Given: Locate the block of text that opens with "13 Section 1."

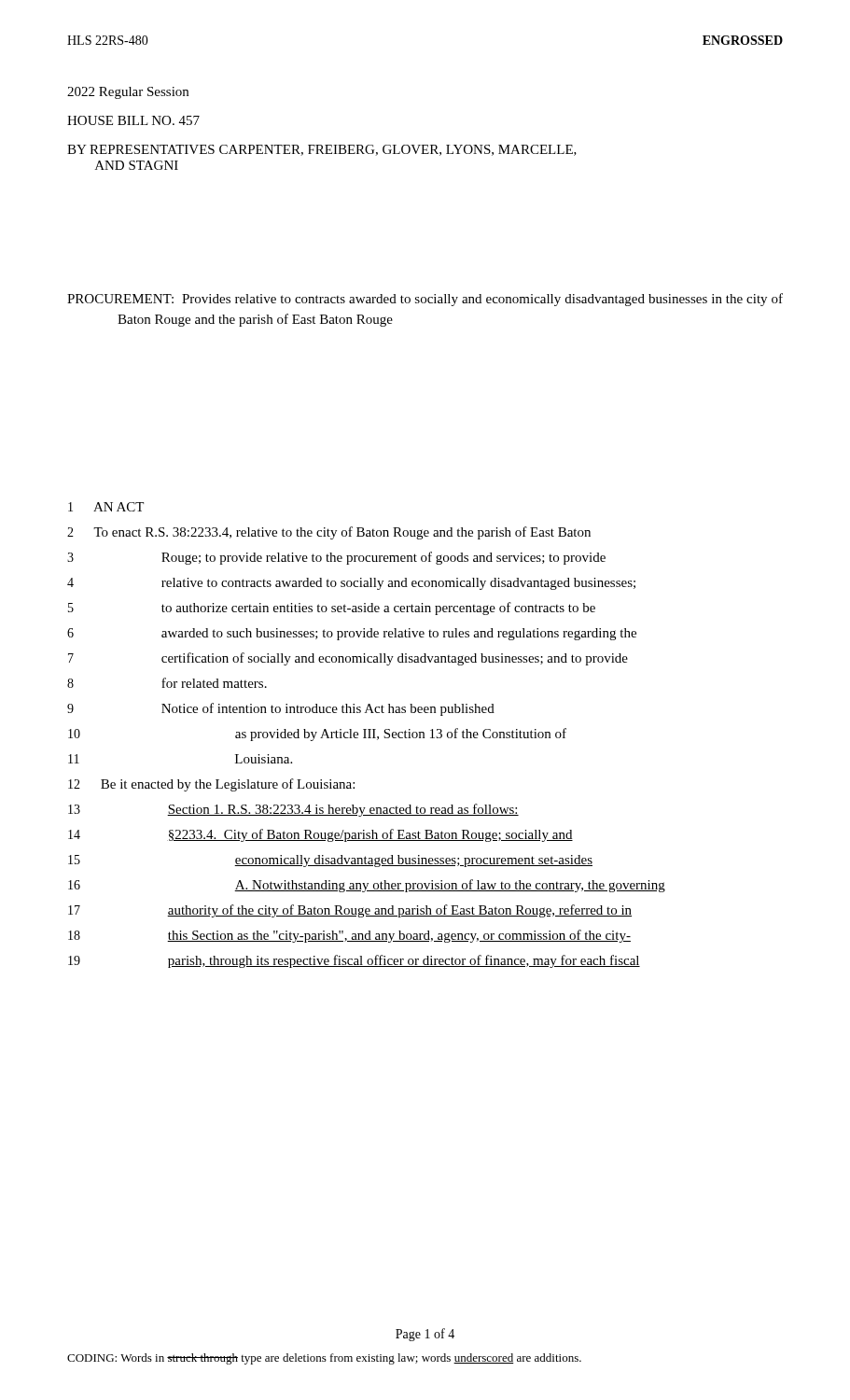Looking at the screenshot, I should tap(293, 809).
